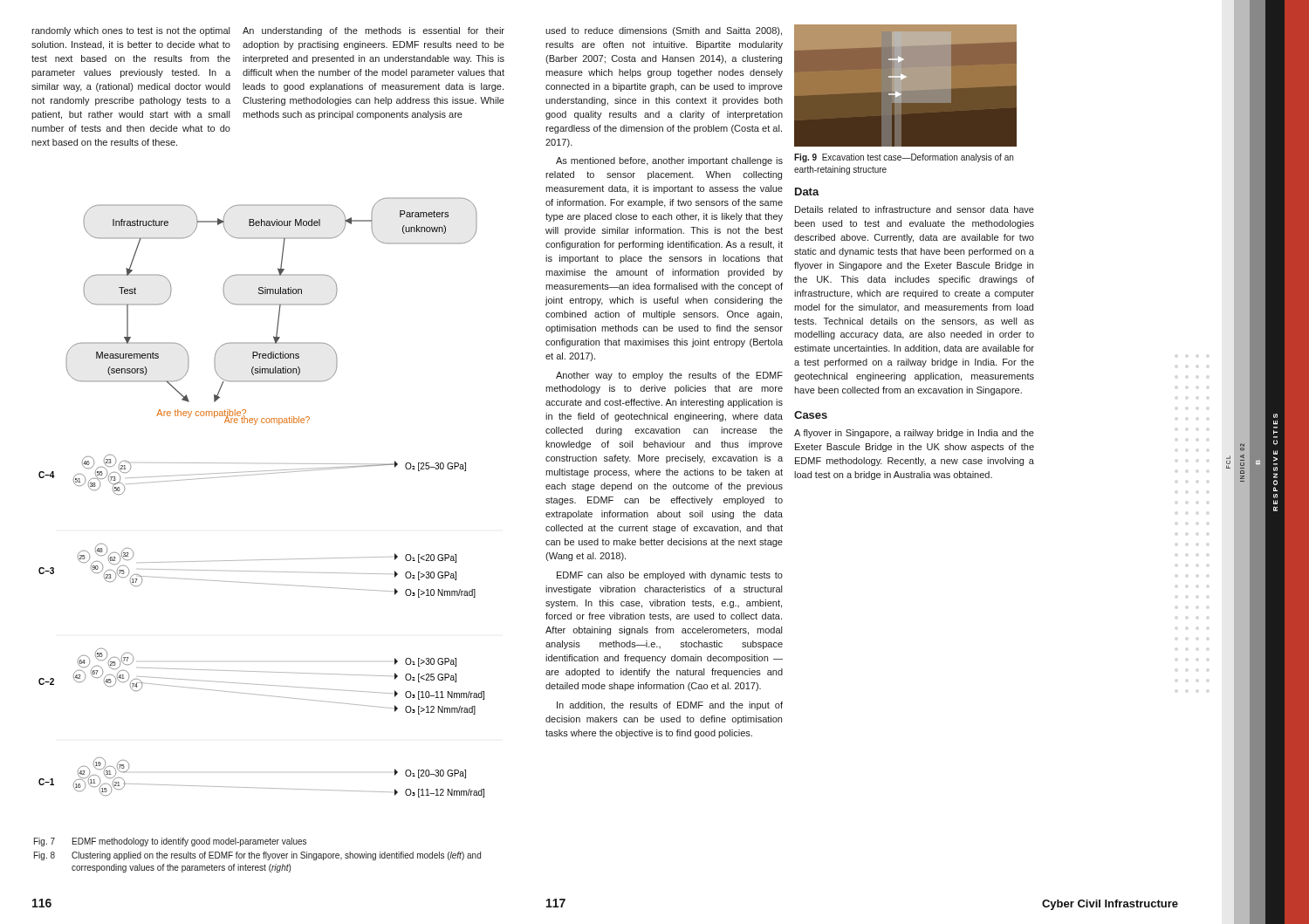Select the caption containing "Fig. 9 Excavation test case—Deformation analysis"
Viewport: 1309px width, 924px height.
904,164
